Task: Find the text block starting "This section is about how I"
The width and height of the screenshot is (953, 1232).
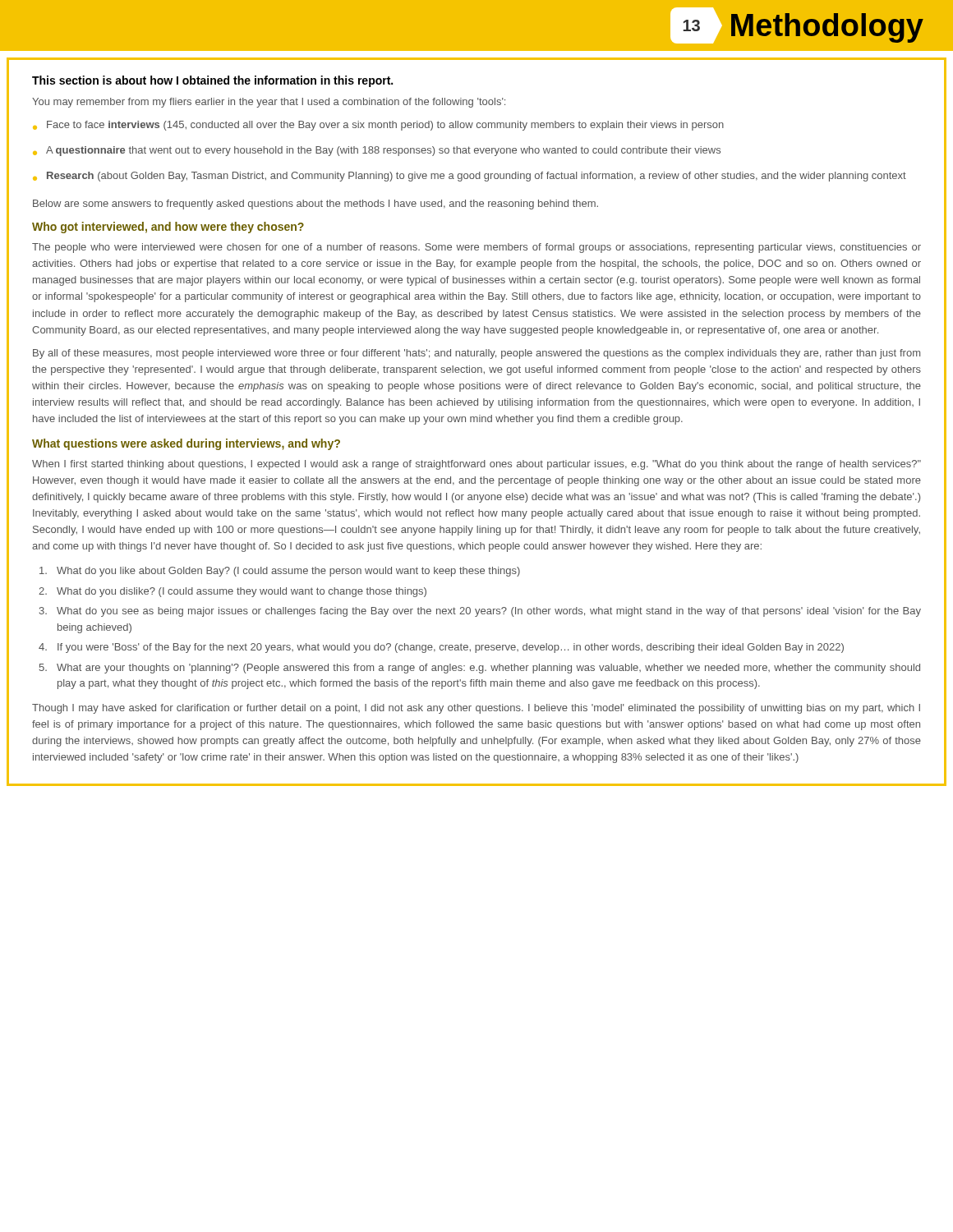Action: (x=213, y=81)
